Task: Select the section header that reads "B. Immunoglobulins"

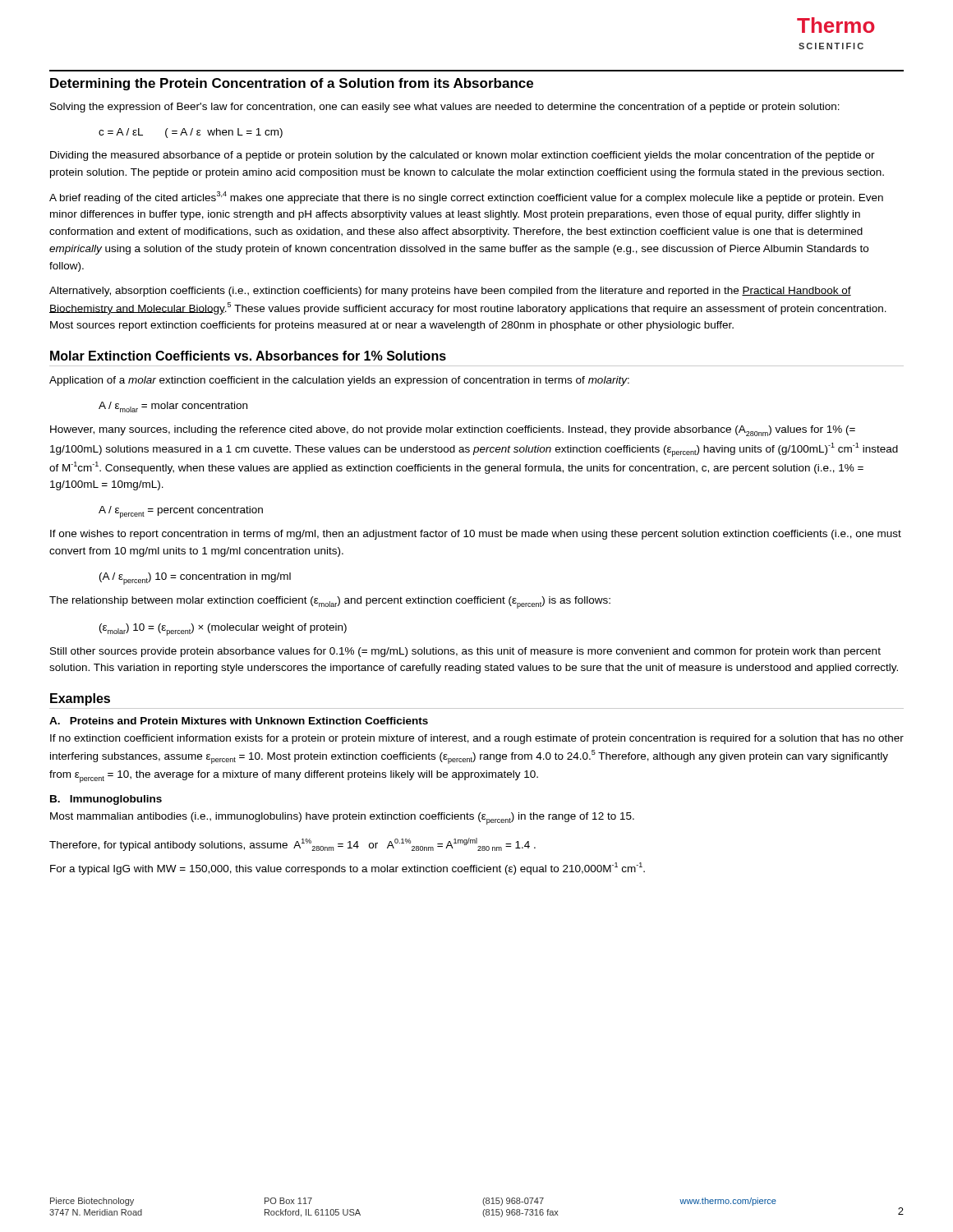Action: pos(106,799)
